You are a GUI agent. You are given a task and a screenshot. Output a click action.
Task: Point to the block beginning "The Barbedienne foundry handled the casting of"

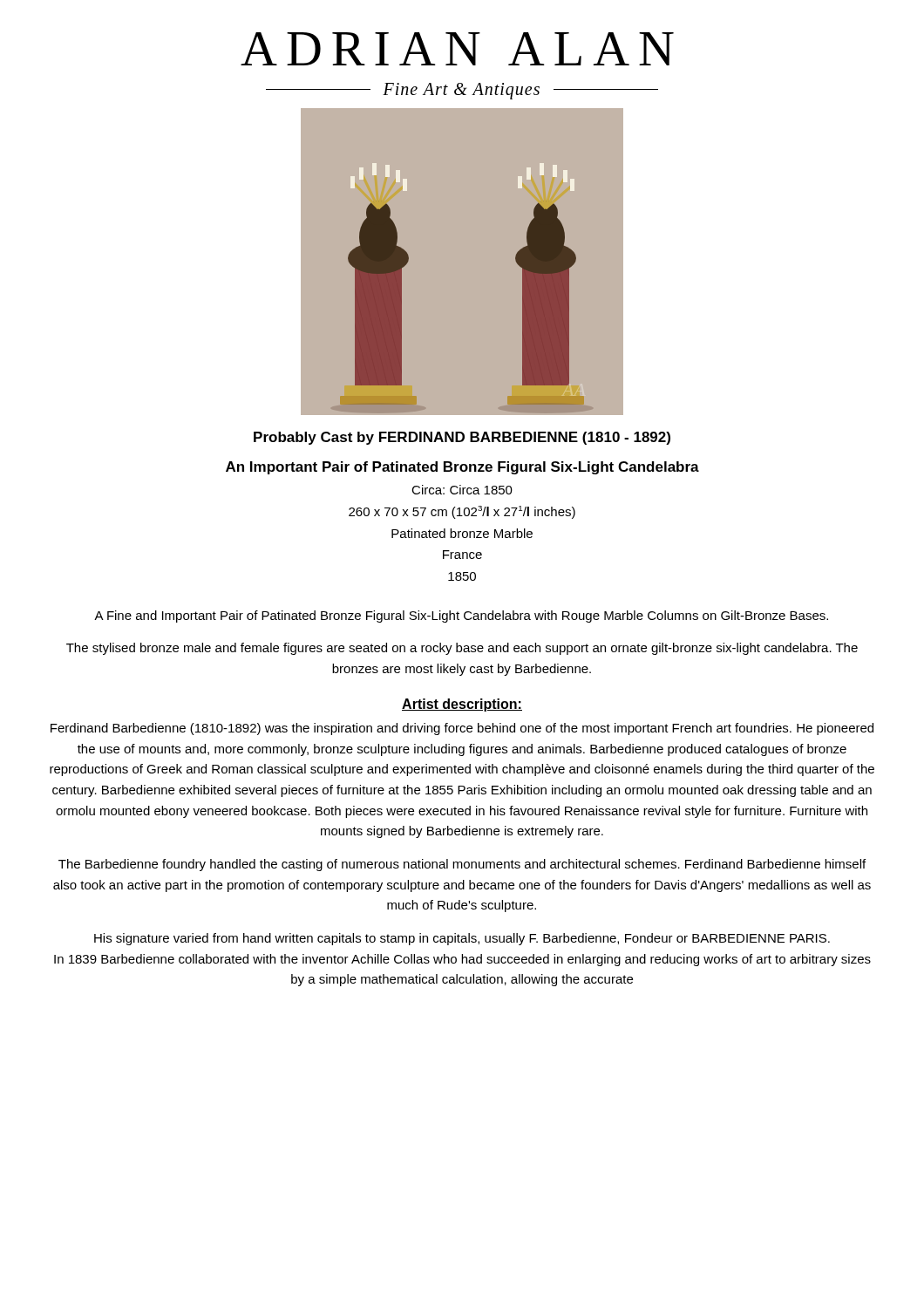462,884
